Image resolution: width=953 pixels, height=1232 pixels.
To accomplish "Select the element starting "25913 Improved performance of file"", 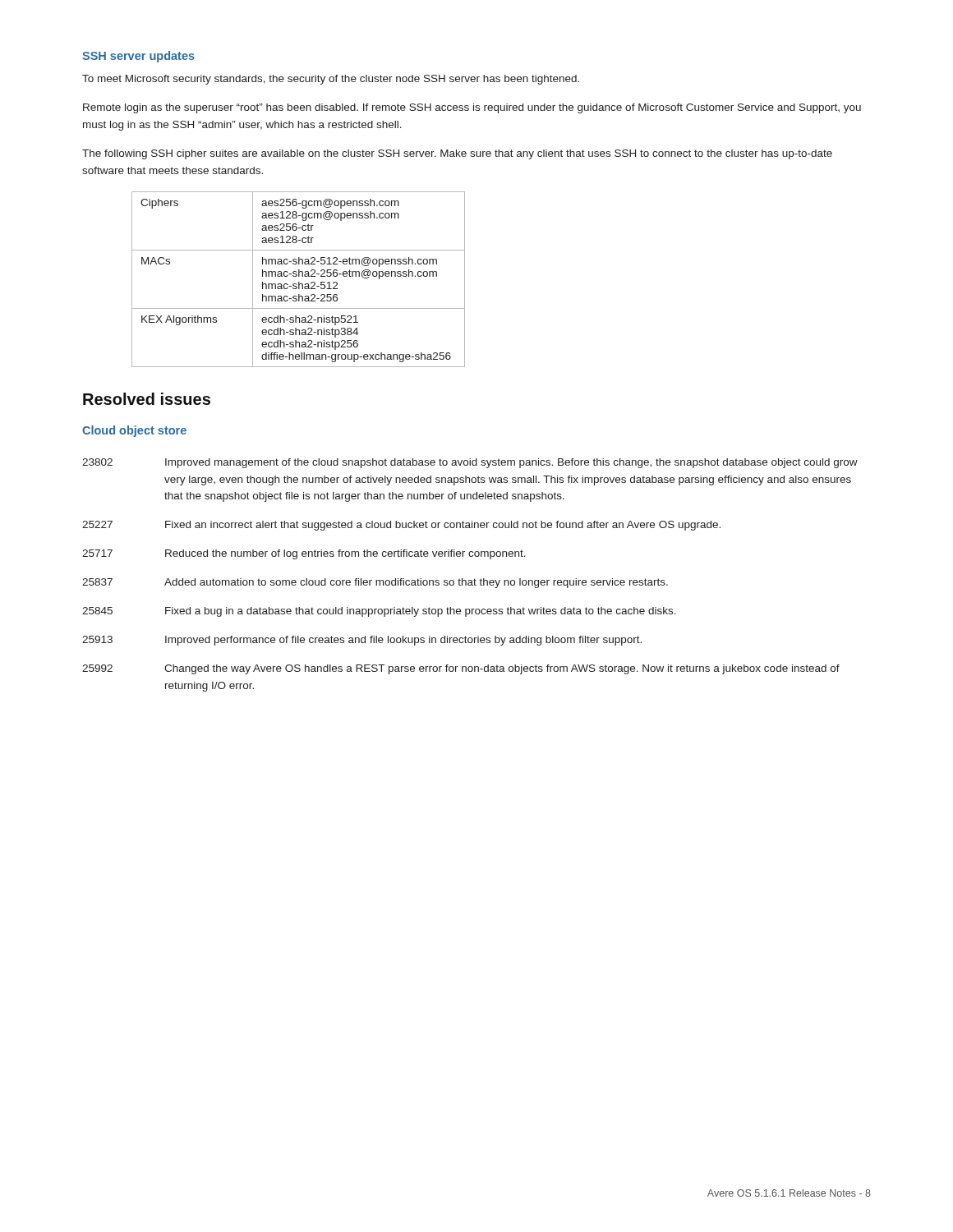I will click(x=476, y=640).
